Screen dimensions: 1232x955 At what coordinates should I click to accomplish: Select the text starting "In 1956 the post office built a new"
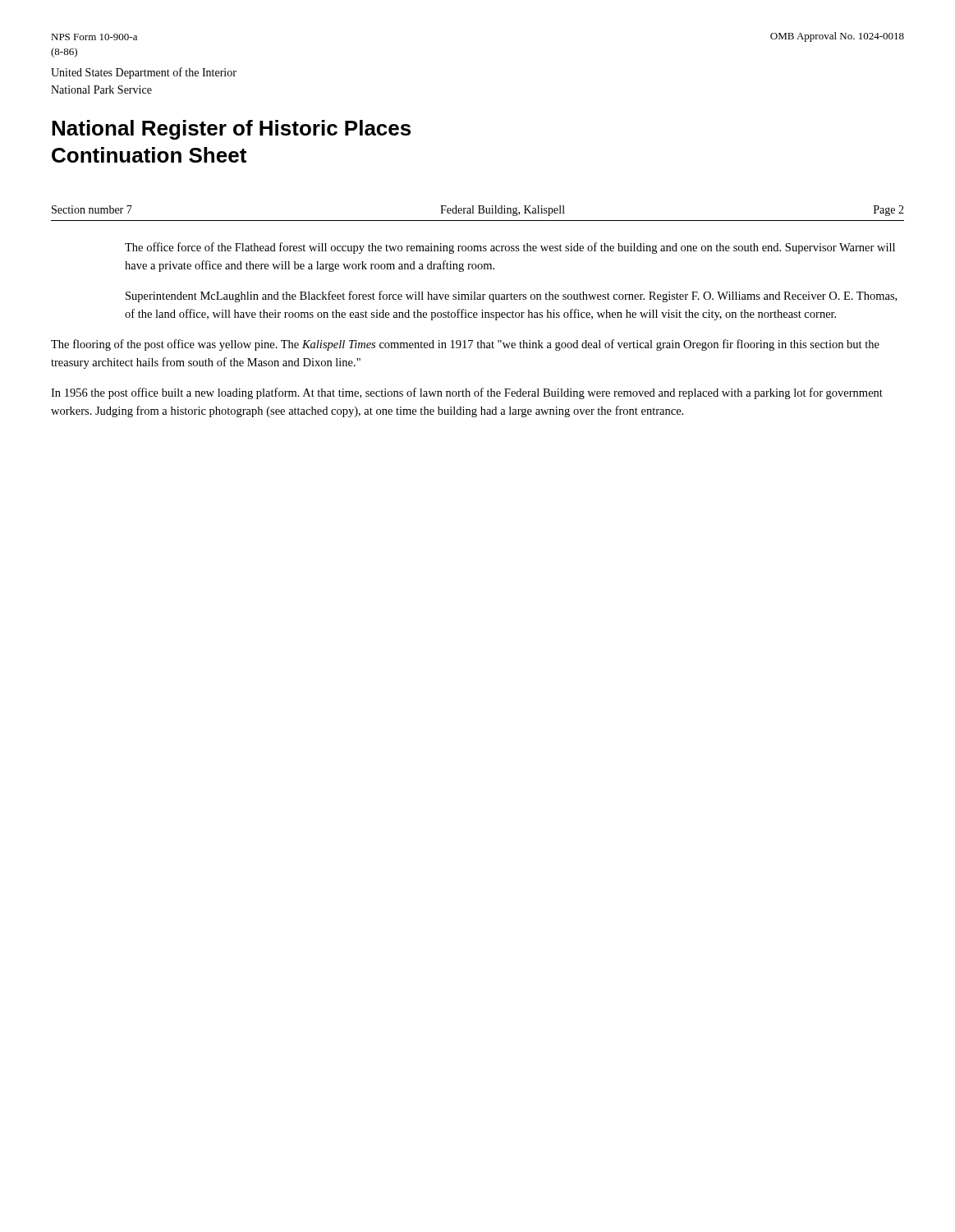(467, 402)
